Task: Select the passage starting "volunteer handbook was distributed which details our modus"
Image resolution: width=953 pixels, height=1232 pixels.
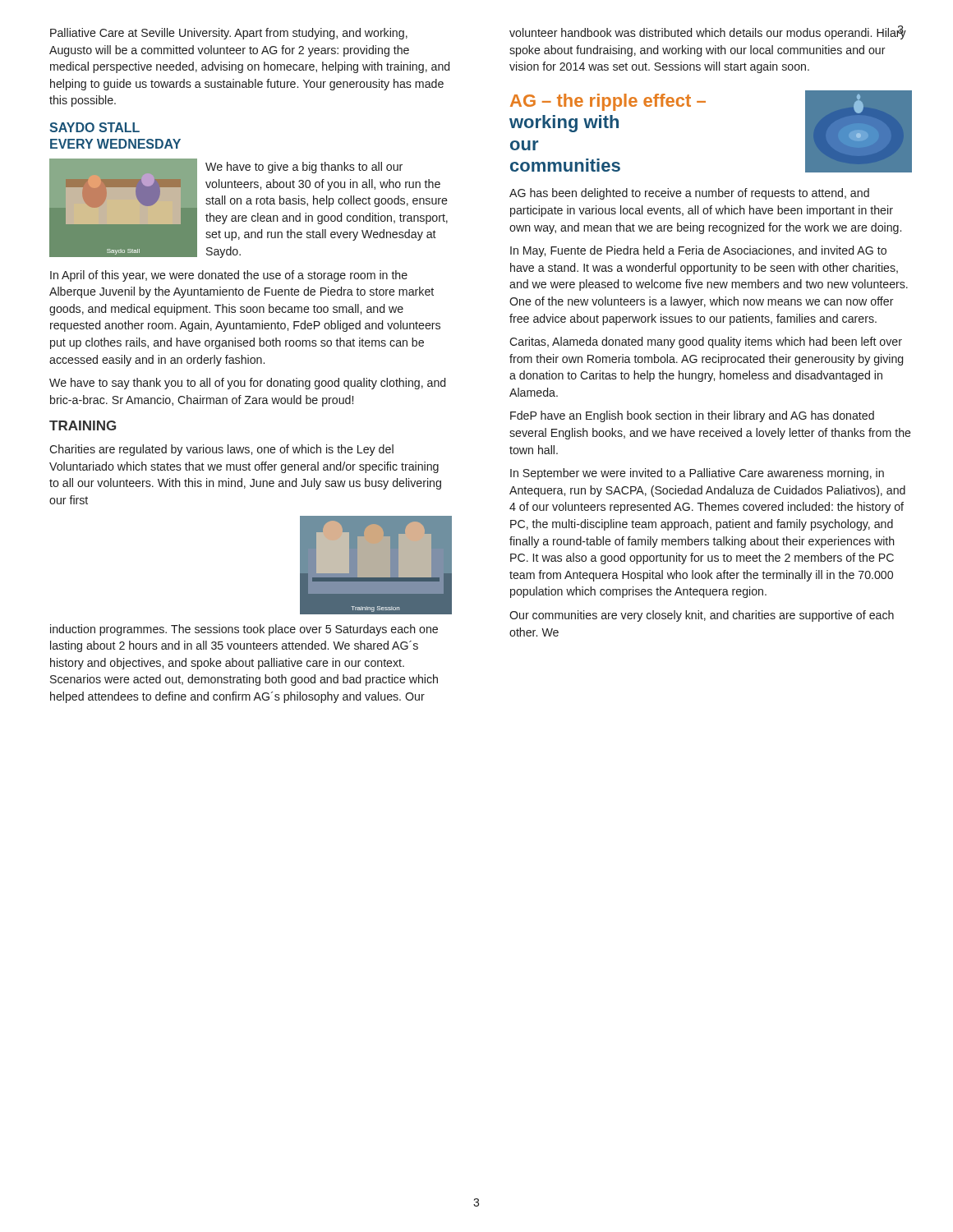Action: tap(711, 50)
